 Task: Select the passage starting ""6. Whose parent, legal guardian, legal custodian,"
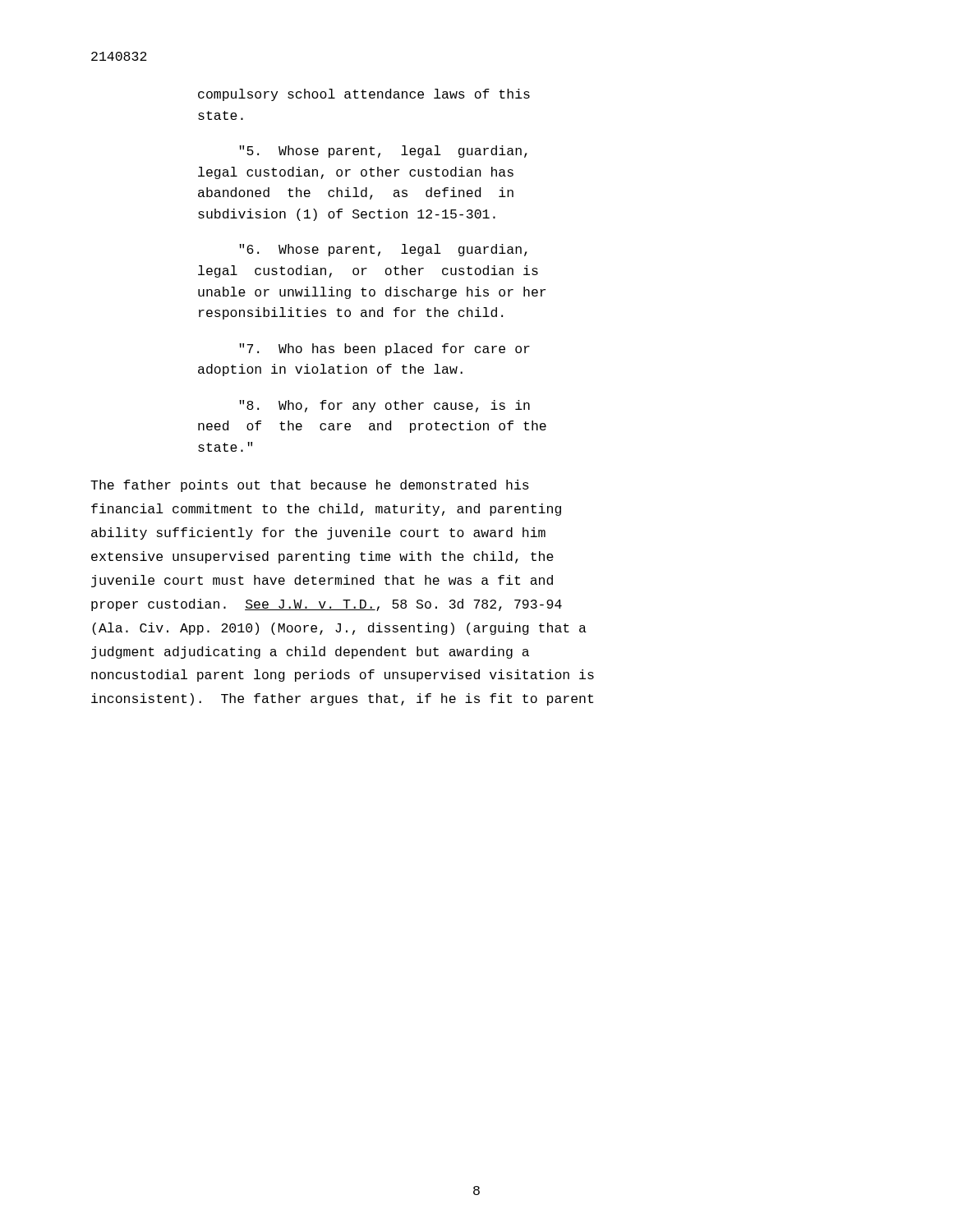(372, 282)
